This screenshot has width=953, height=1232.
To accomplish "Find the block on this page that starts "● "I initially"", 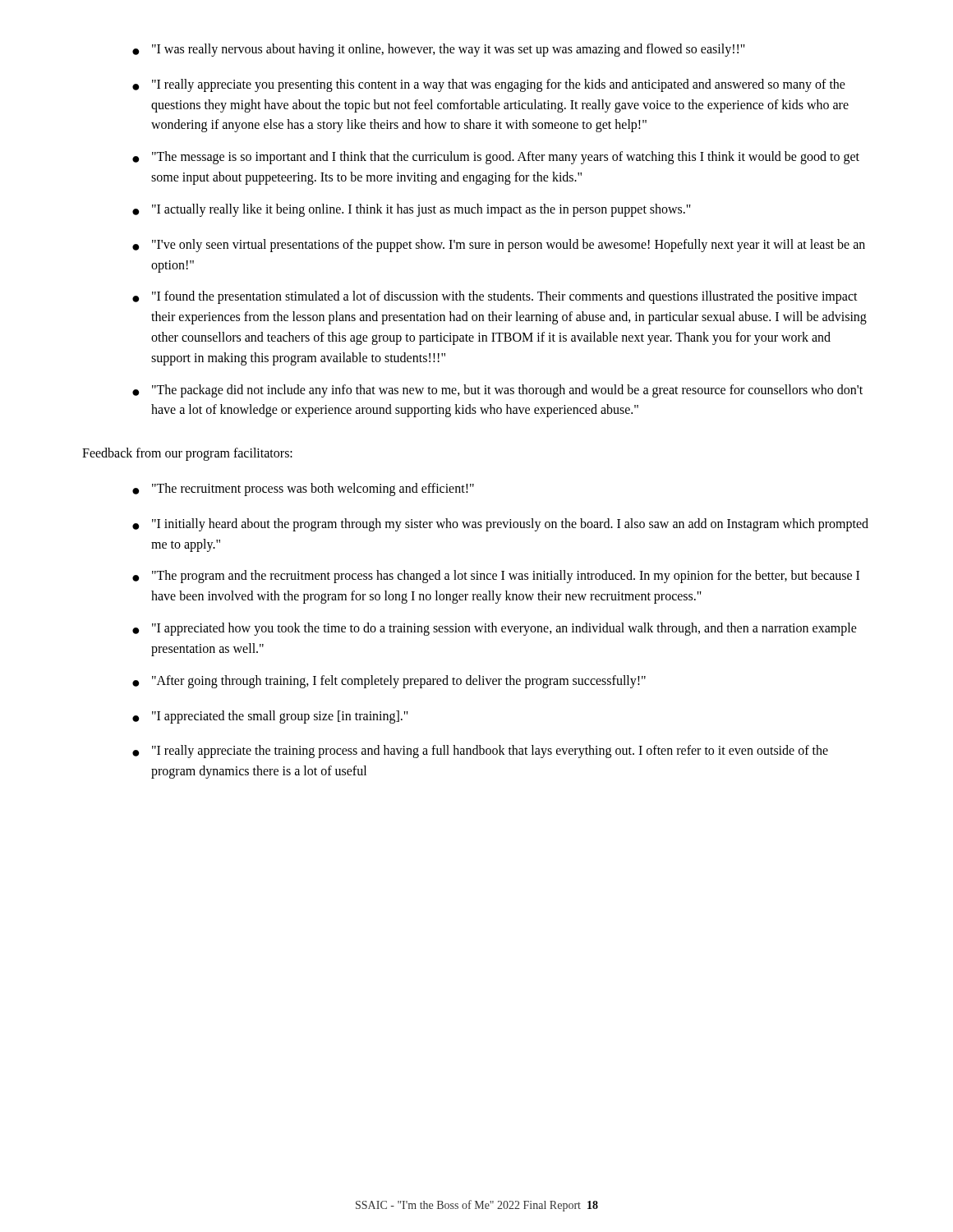I will coord(501,534).
